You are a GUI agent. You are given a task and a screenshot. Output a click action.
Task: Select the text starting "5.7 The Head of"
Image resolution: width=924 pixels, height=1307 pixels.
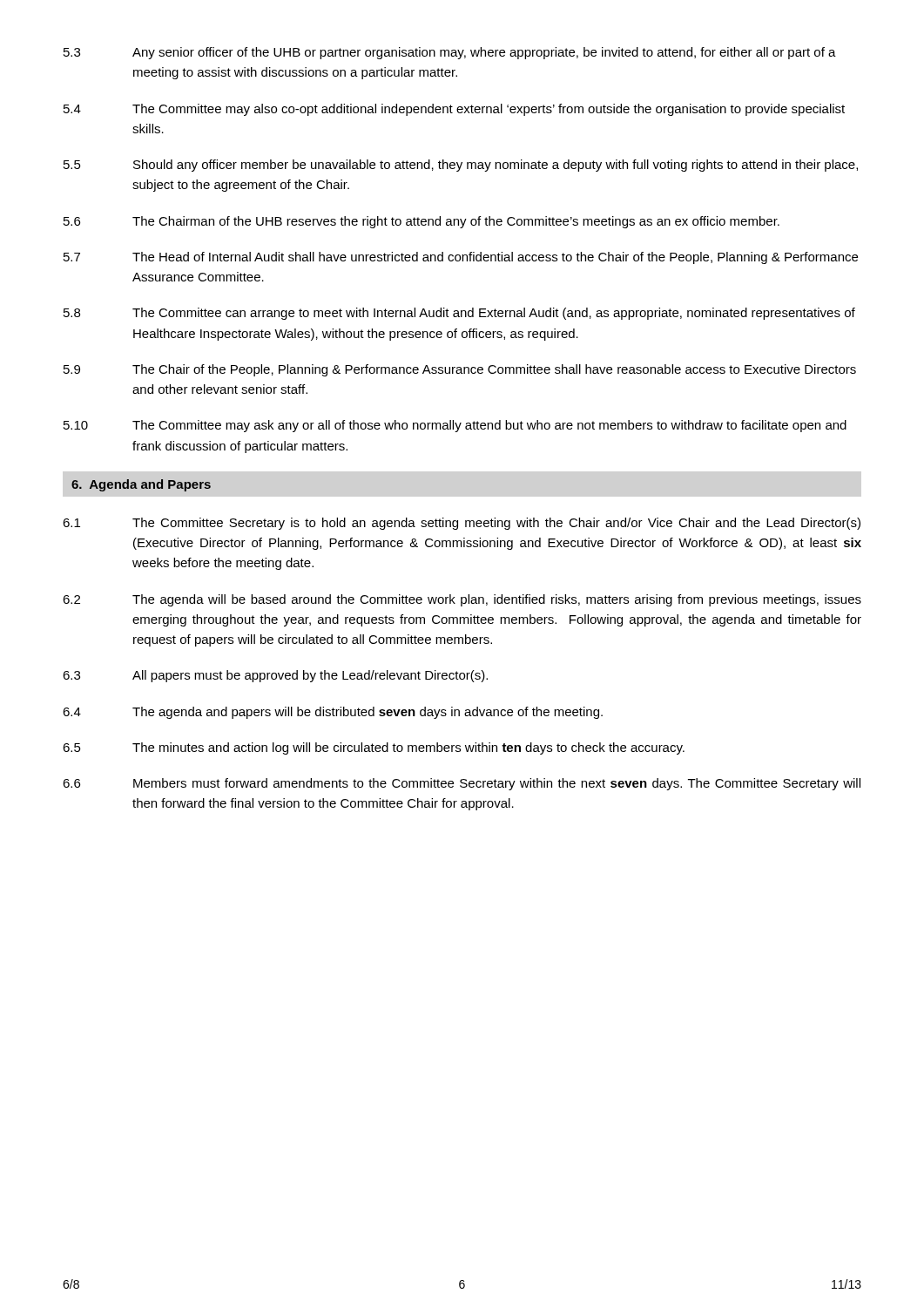click(x=462, y=267)
